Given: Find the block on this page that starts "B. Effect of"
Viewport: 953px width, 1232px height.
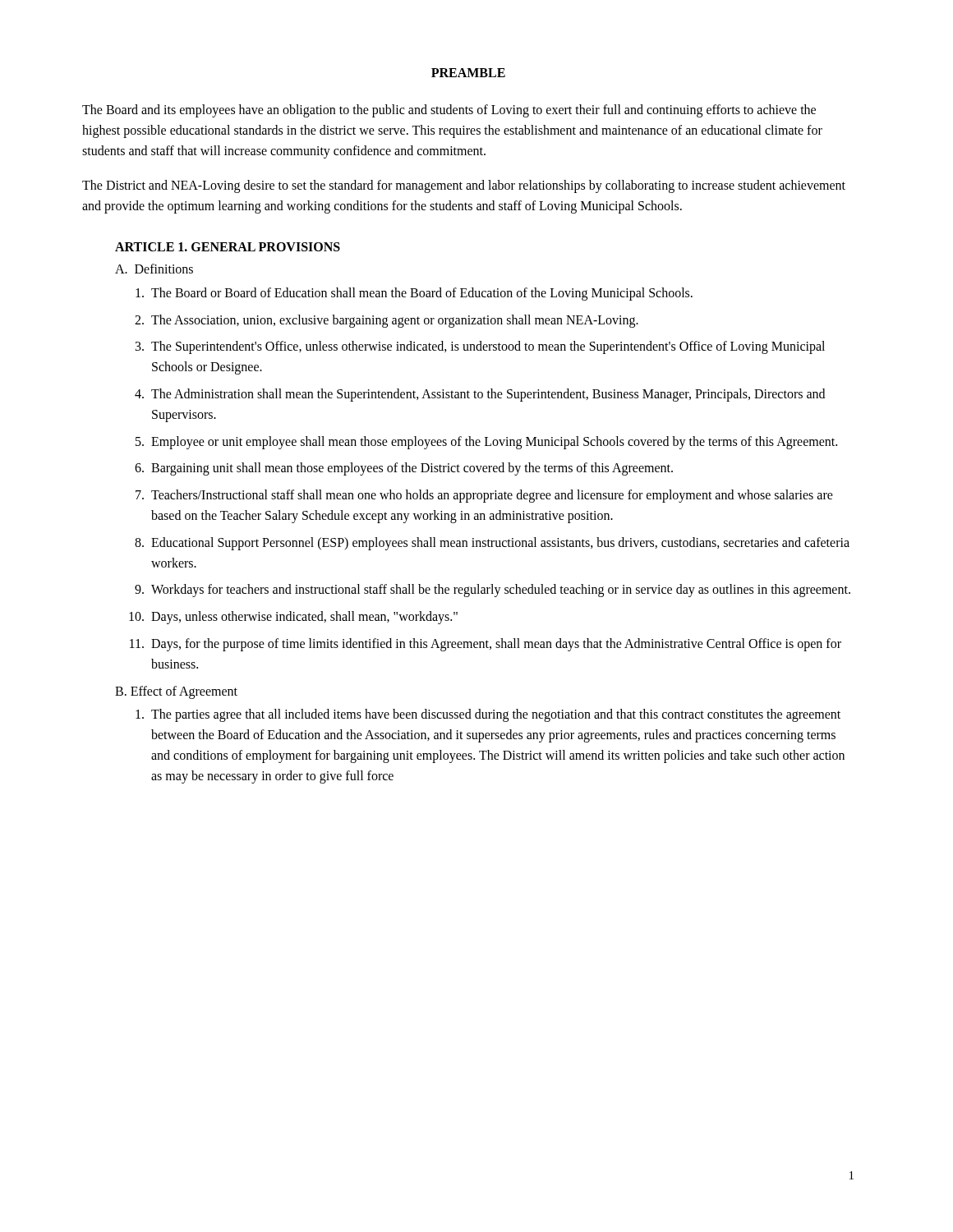Looking at the screenshot, I should point(176,691).
